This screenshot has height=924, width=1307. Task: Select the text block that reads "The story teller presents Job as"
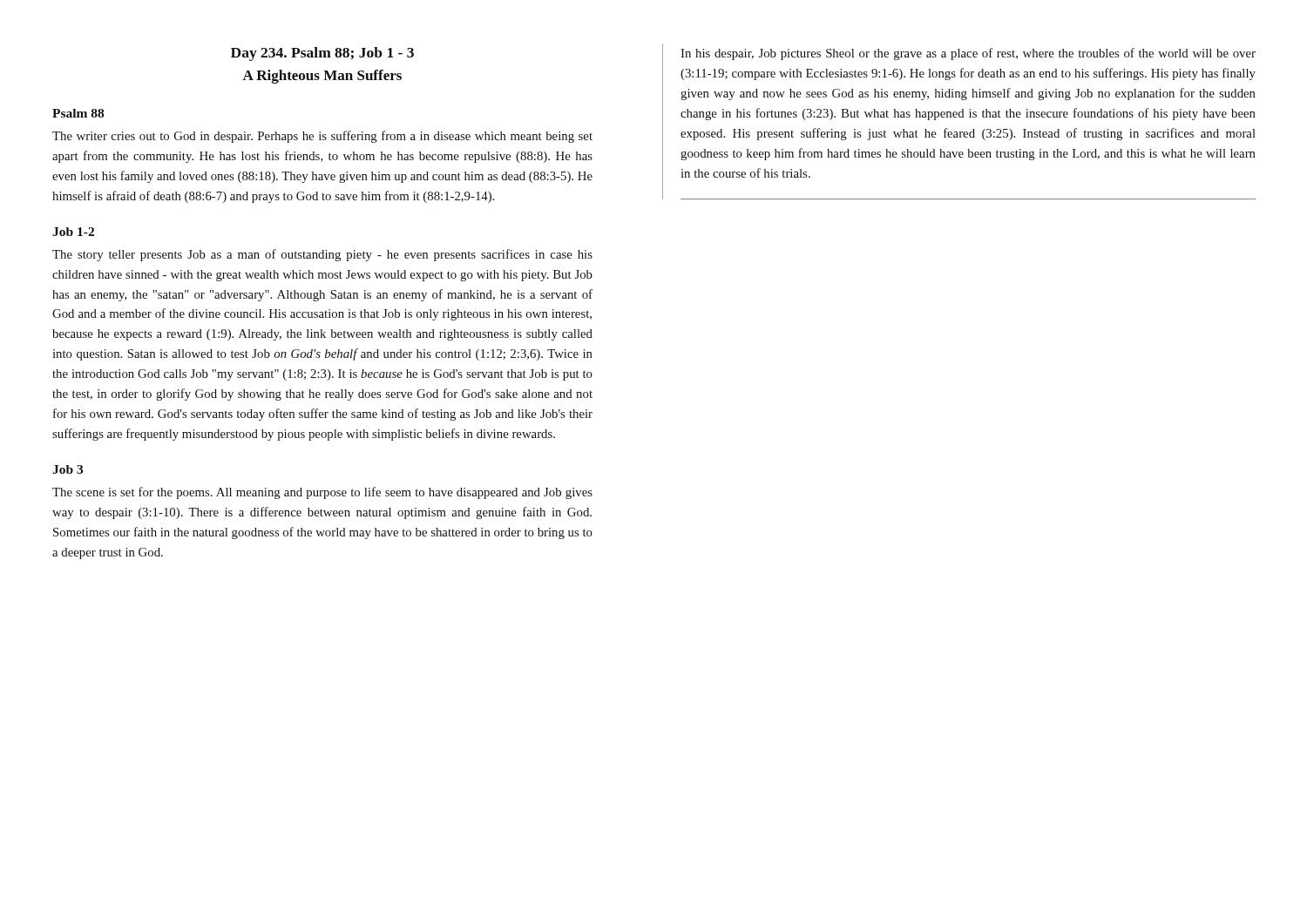coord(322,344)
